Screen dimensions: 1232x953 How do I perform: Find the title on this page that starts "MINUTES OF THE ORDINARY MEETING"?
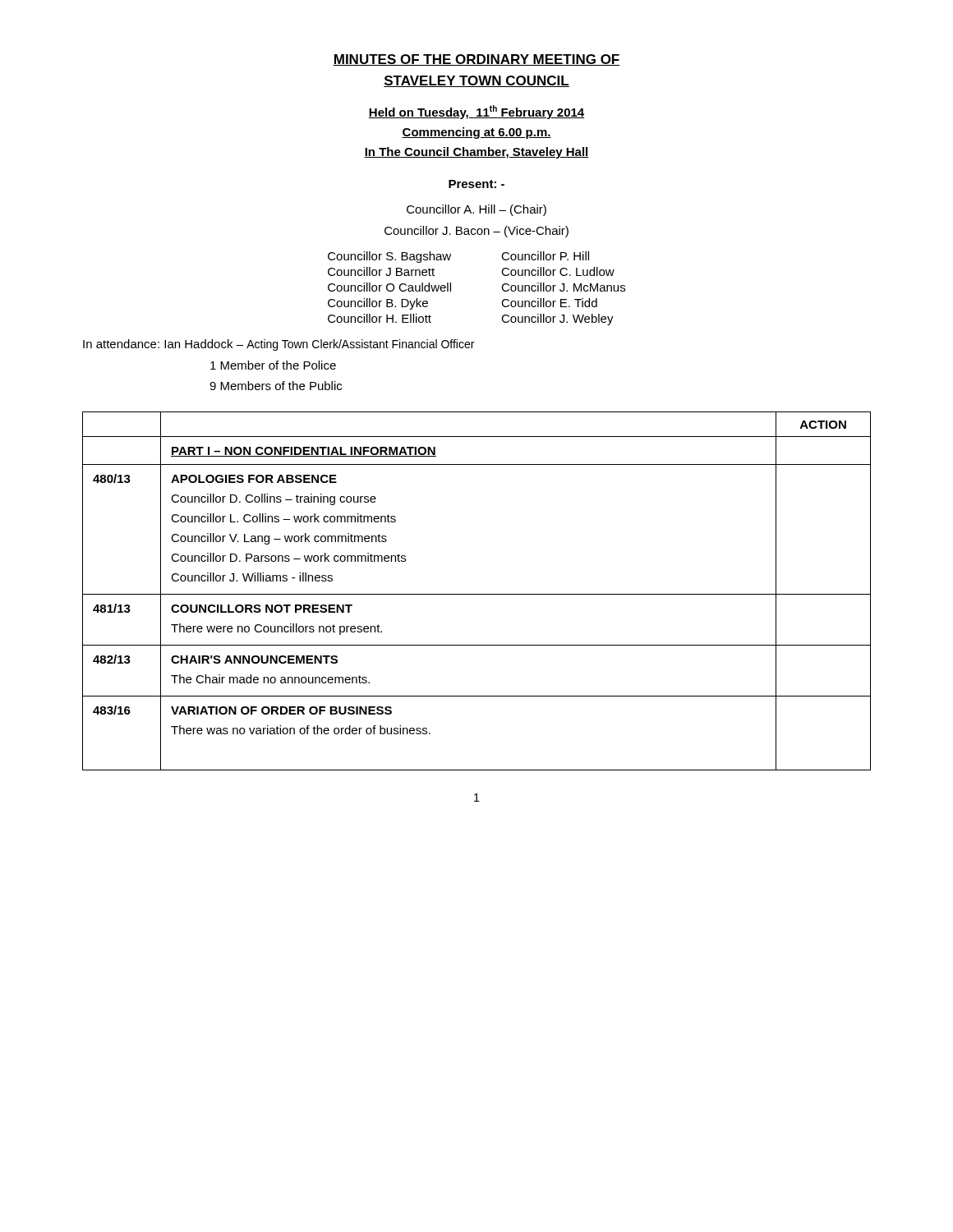tap(476, 70)
